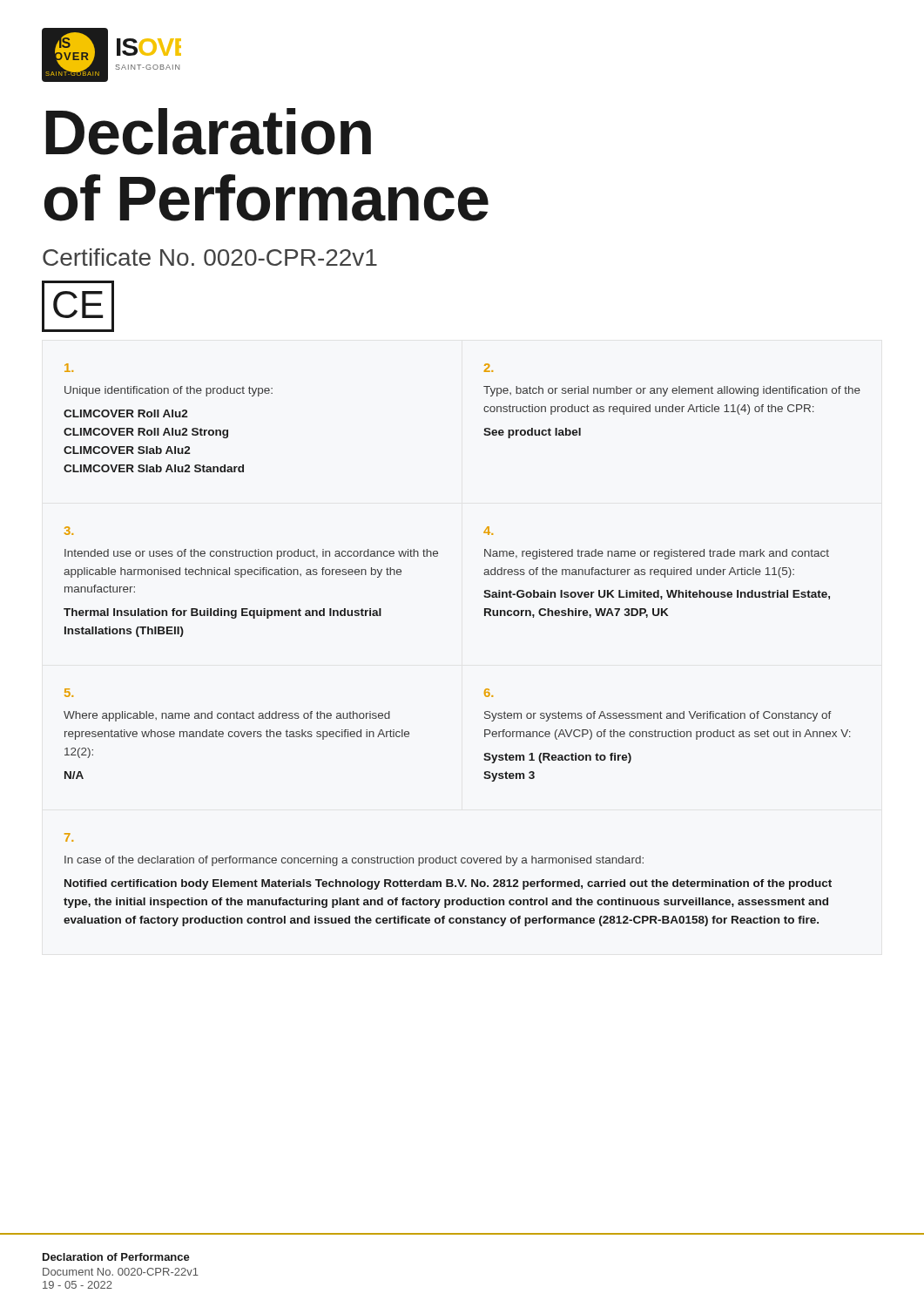Image resolution: width=924 pixels, height=1307 pixels.
Task: Select the element starting "System or systems of Assessment and Verification"
Action: click(x=672, y=735)
